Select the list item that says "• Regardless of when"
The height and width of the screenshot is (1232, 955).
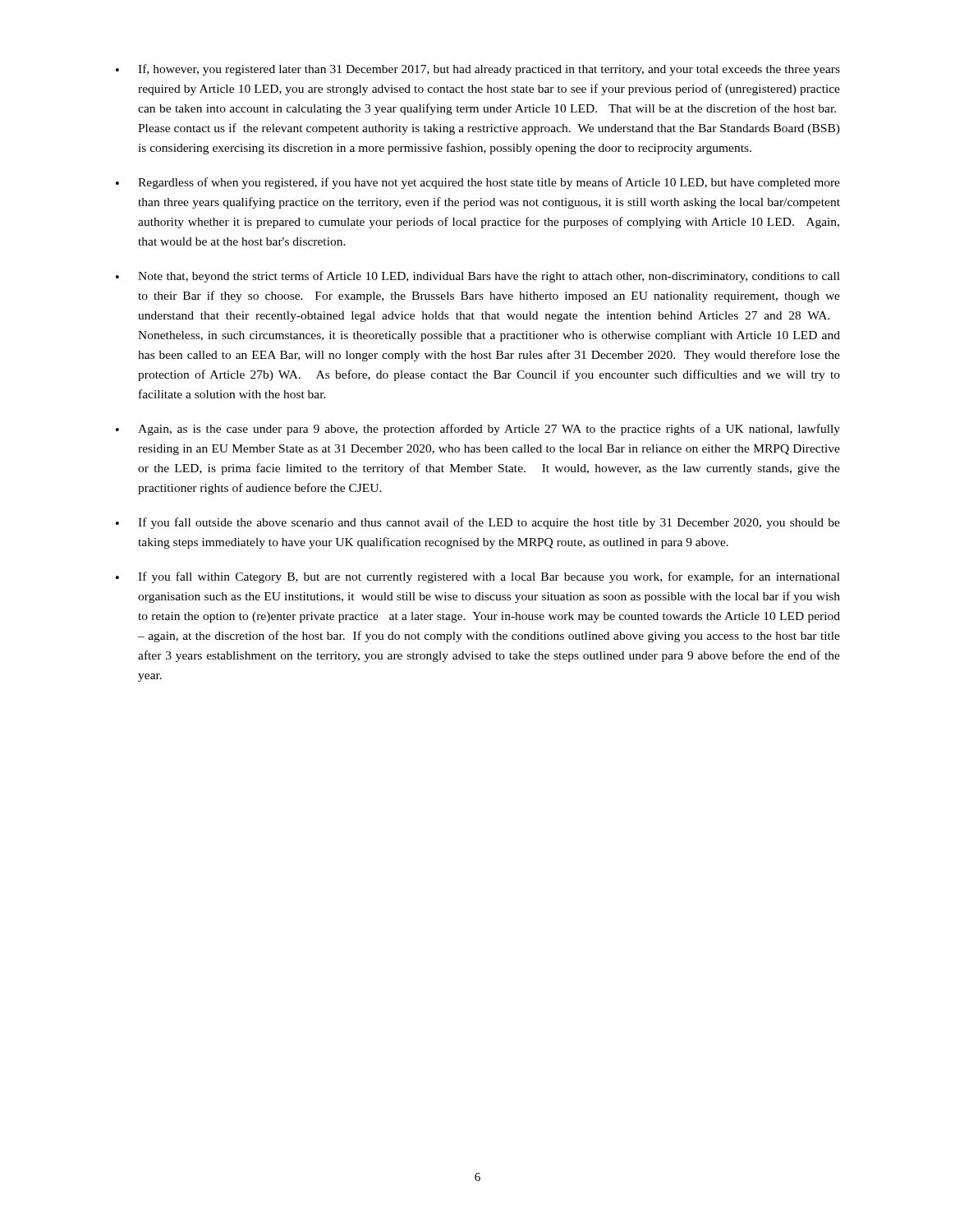[x=478, y=212]
